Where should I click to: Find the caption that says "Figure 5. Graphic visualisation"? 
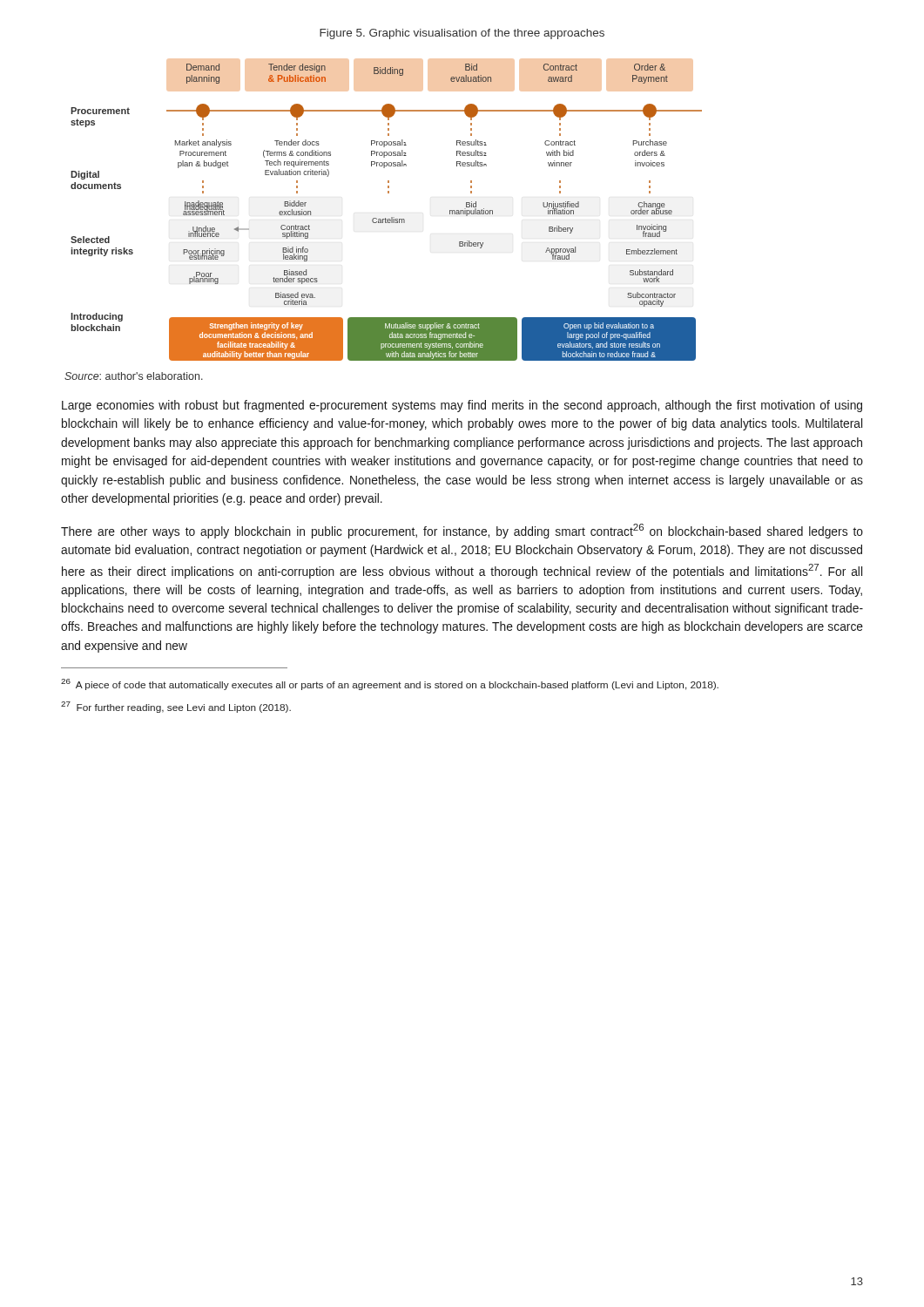point(462,33)
